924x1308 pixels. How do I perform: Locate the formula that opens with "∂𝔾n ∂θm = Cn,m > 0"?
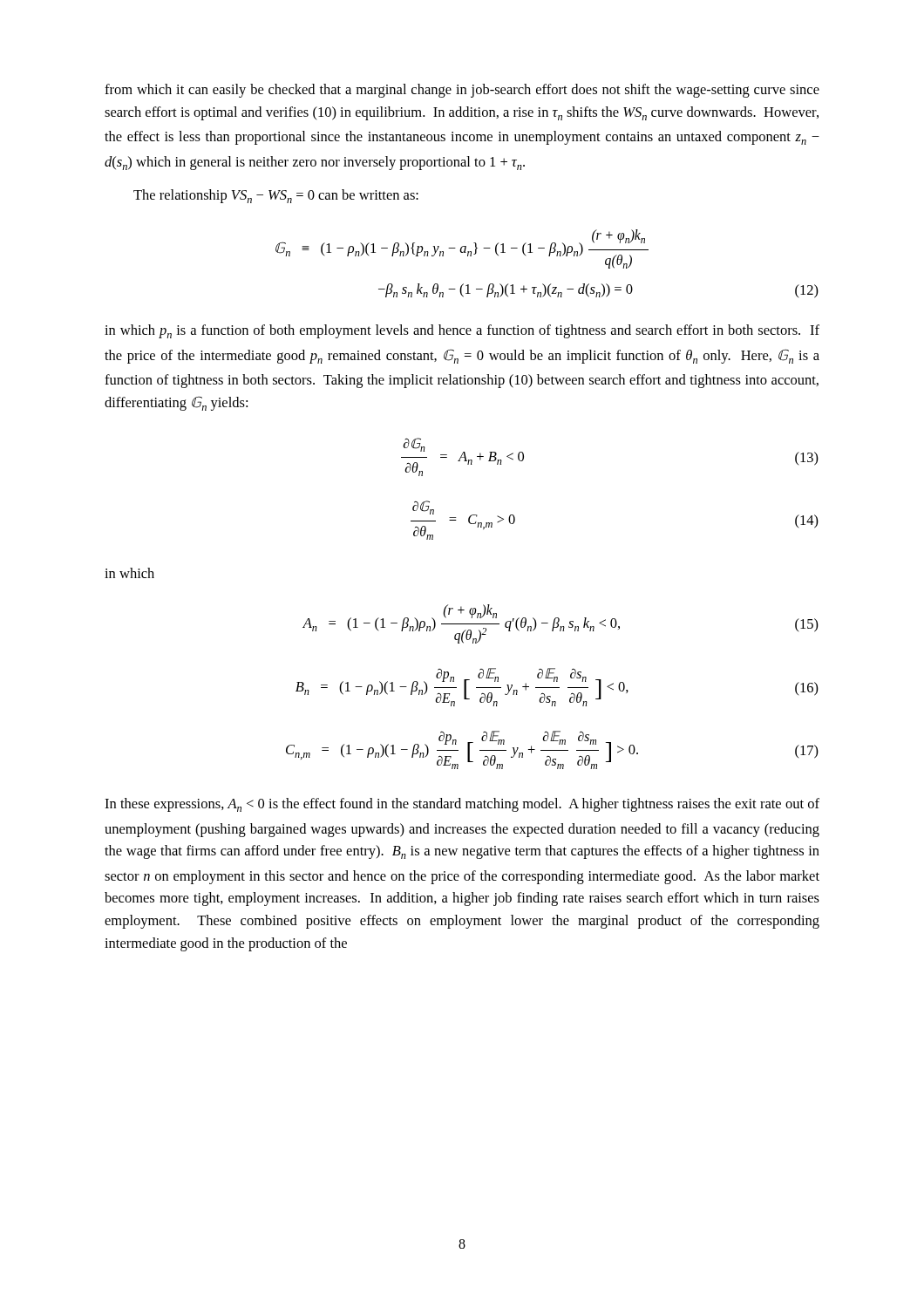click(462, 521)
